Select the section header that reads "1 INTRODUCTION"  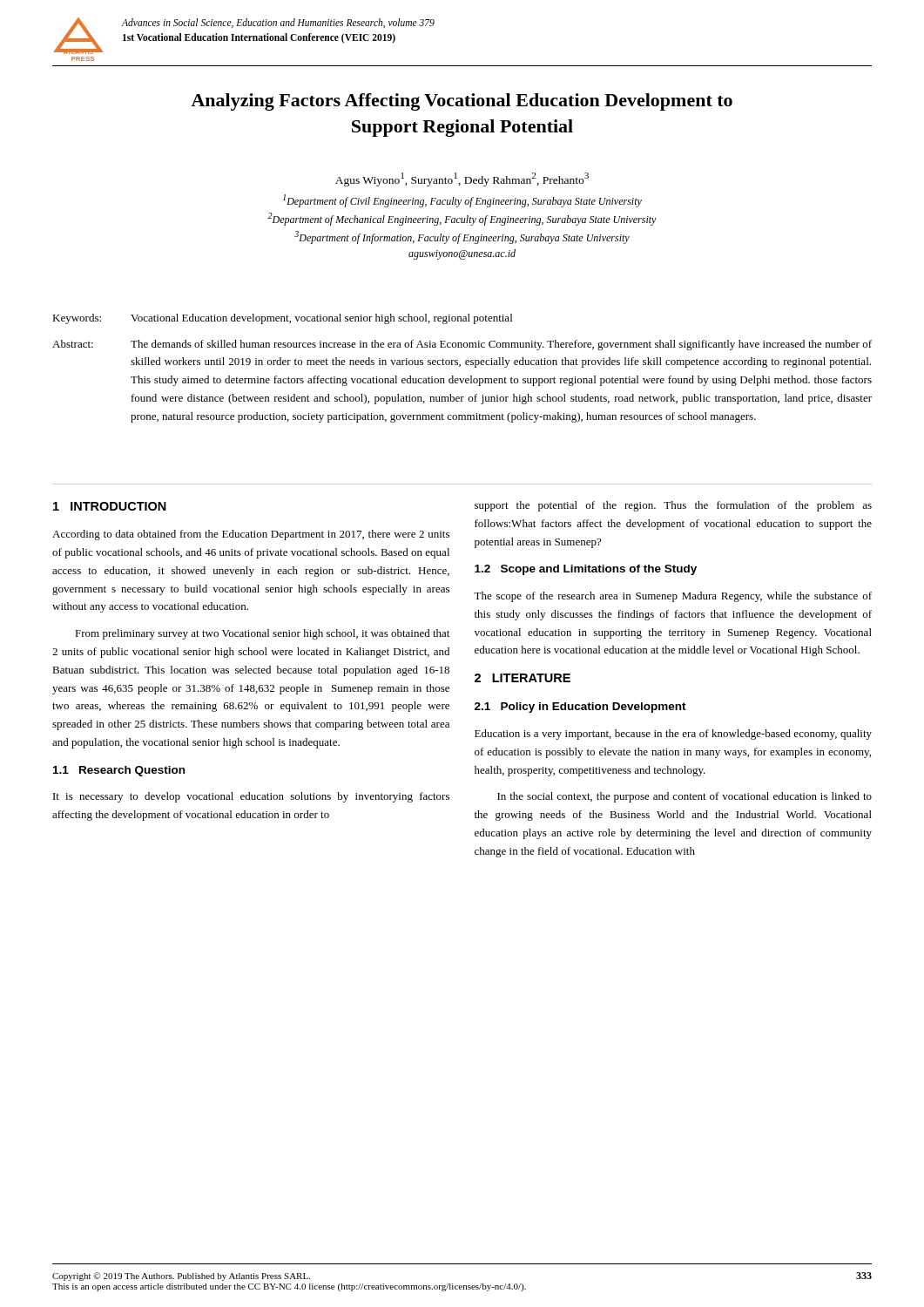coord(109,506)
